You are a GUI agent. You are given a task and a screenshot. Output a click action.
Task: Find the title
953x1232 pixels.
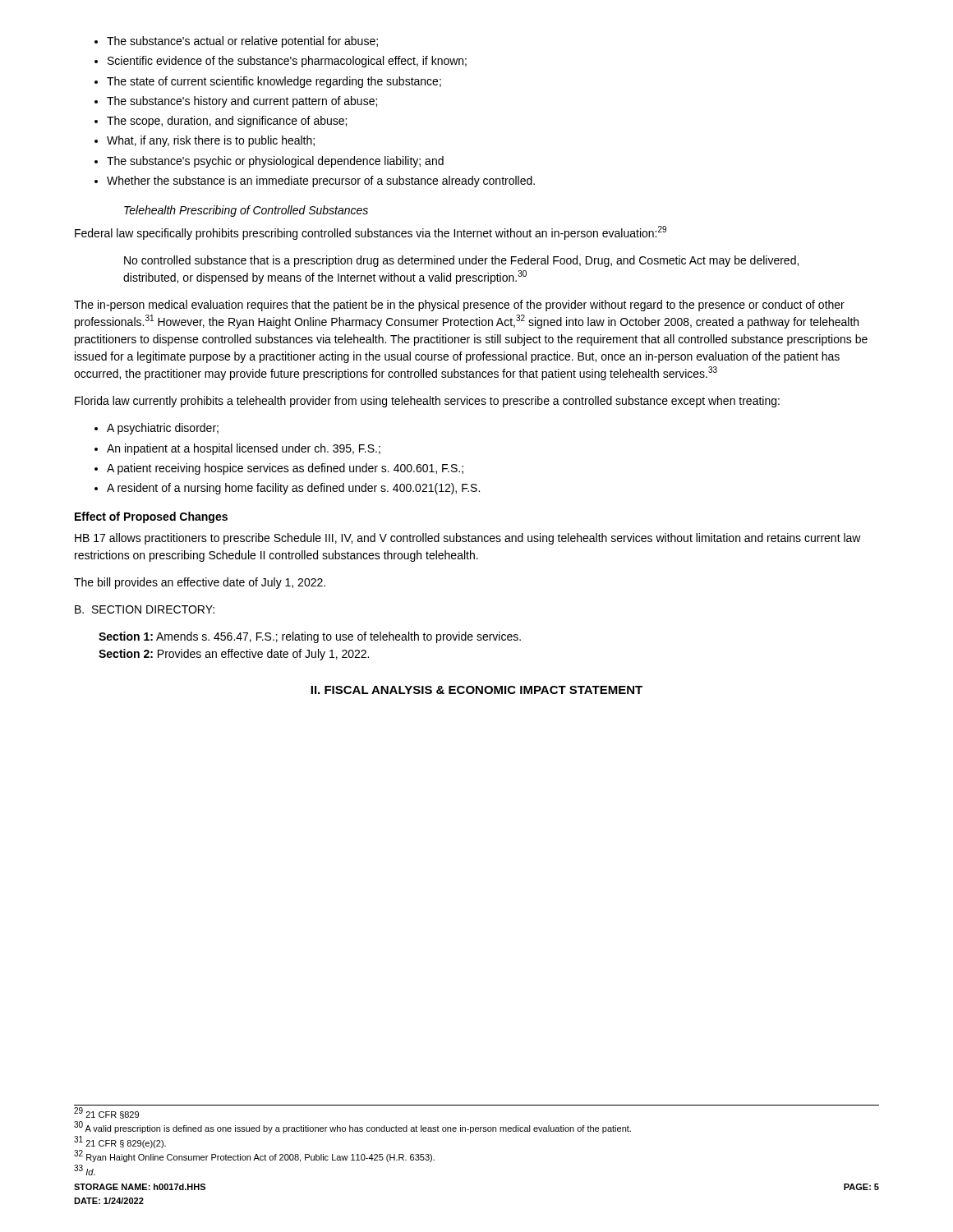tap(476, 689)
